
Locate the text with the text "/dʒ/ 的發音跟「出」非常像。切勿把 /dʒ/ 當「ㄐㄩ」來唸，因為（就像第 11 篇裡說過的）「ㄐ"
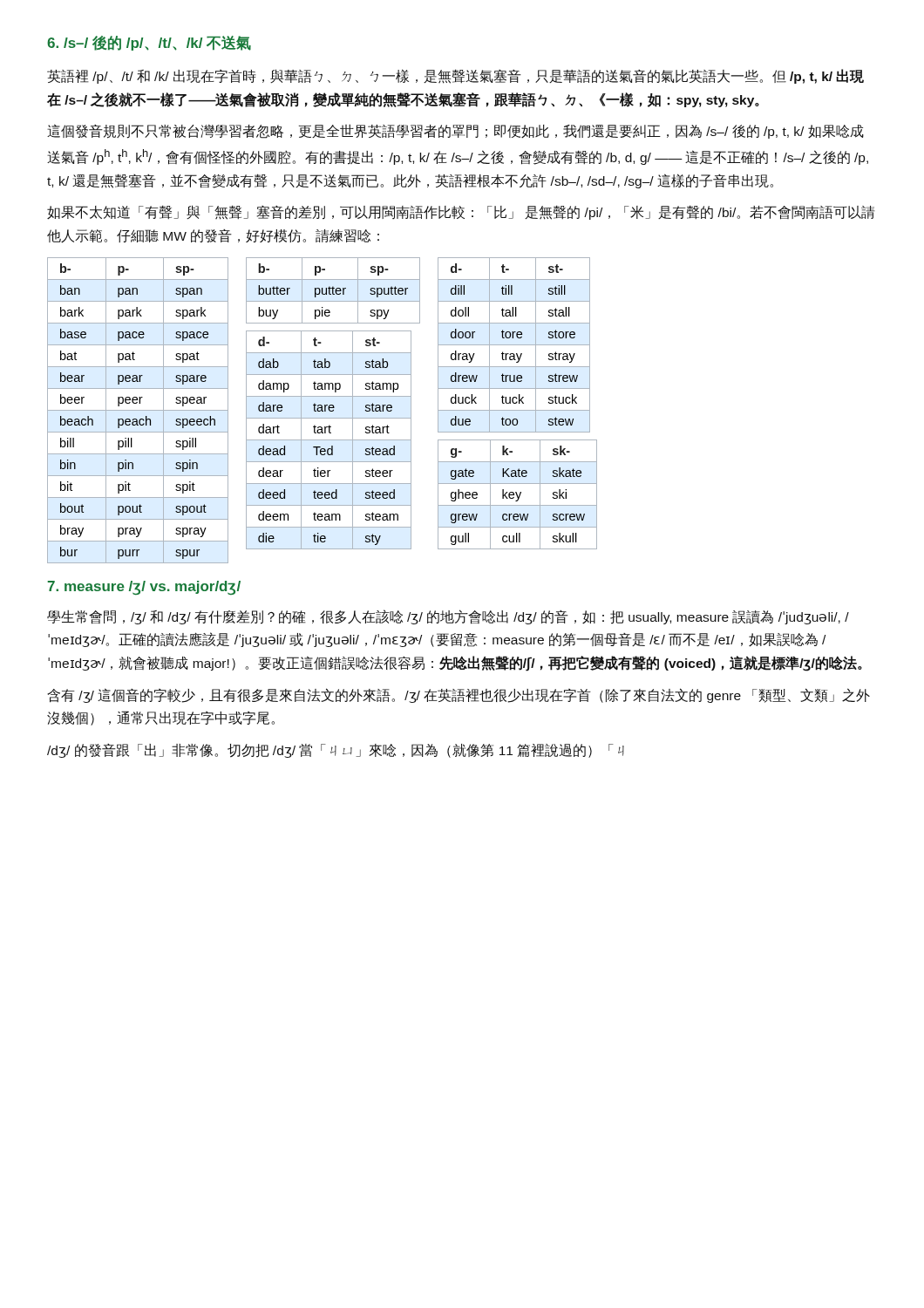[338, 750]
